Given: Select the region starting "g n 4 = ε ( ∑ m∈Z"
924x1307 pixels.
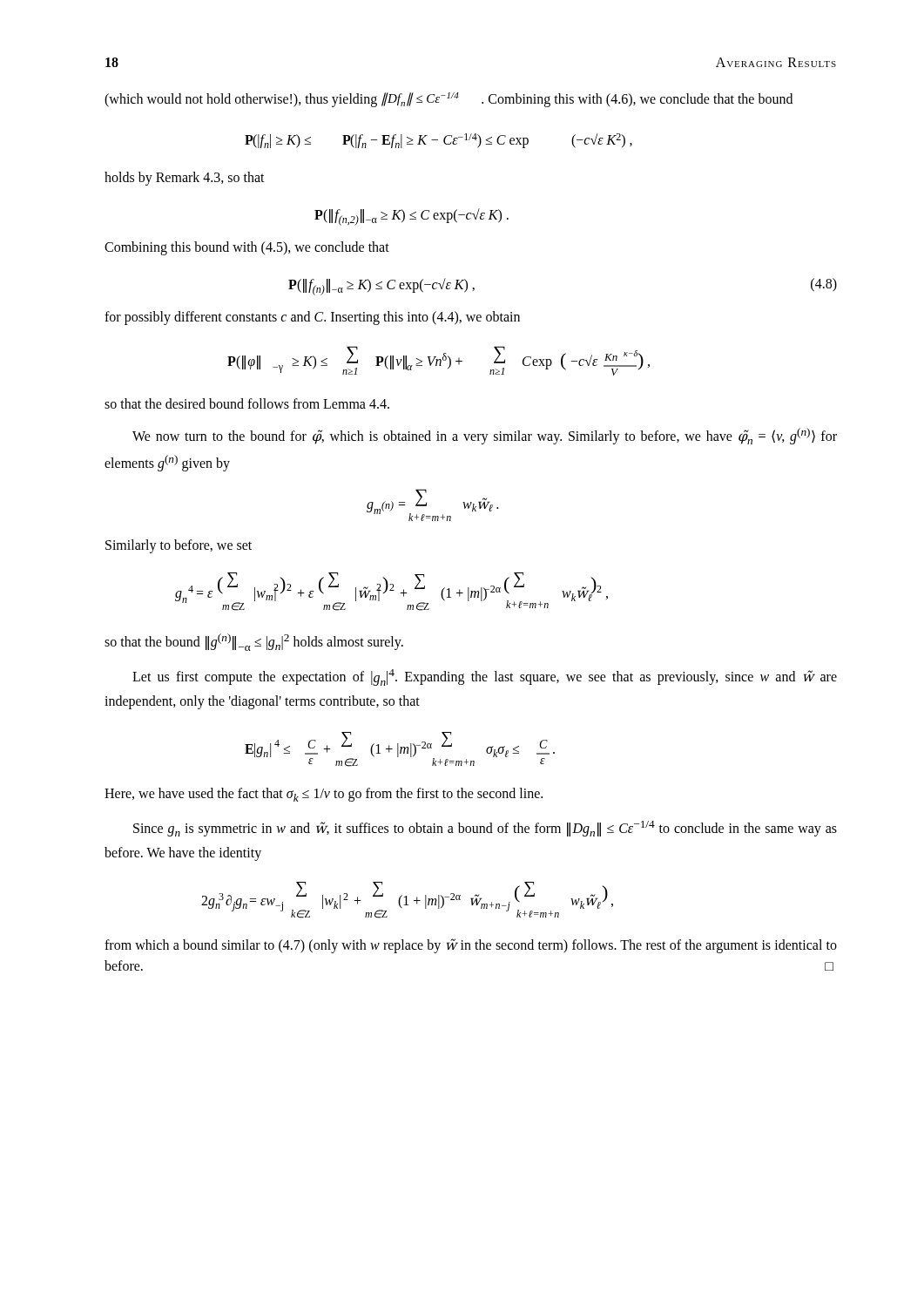Looking at the screenshot, I should click(x=471, y=594).
